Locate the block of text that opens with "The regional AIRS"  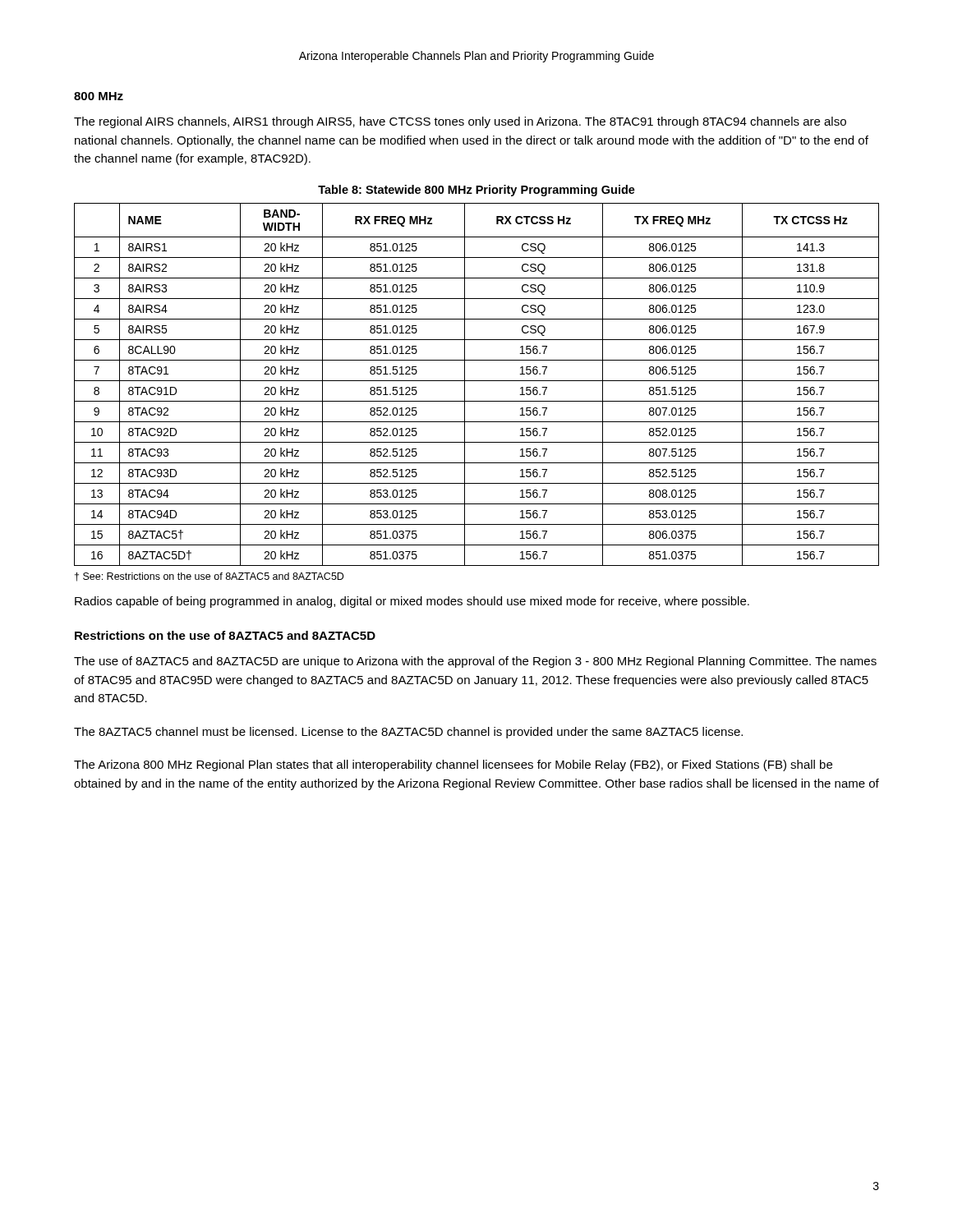(x=471, y=140)
